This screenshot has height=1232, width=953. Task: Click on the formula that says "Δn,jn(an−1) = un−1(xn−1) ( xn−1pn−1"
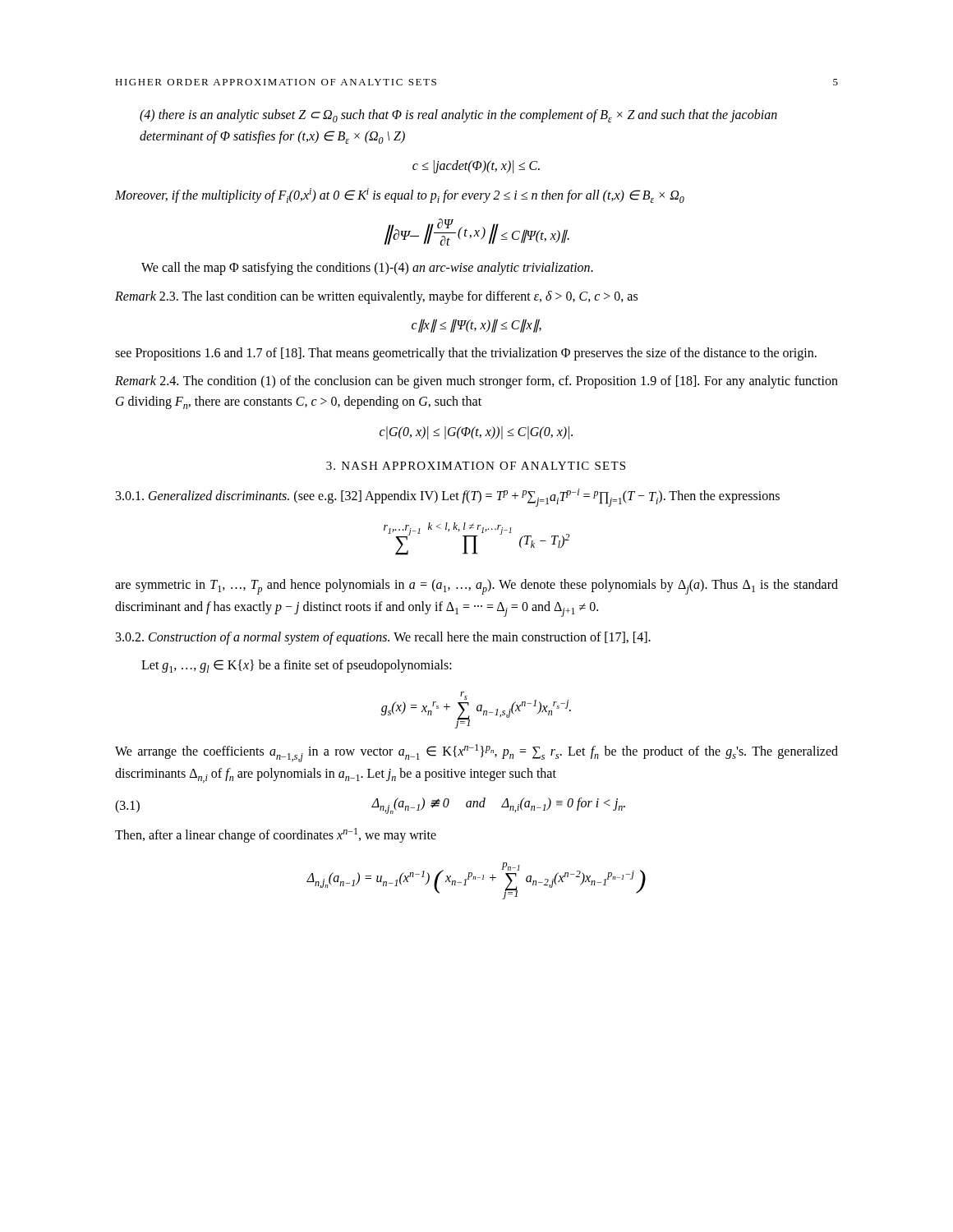click(476, 879)
